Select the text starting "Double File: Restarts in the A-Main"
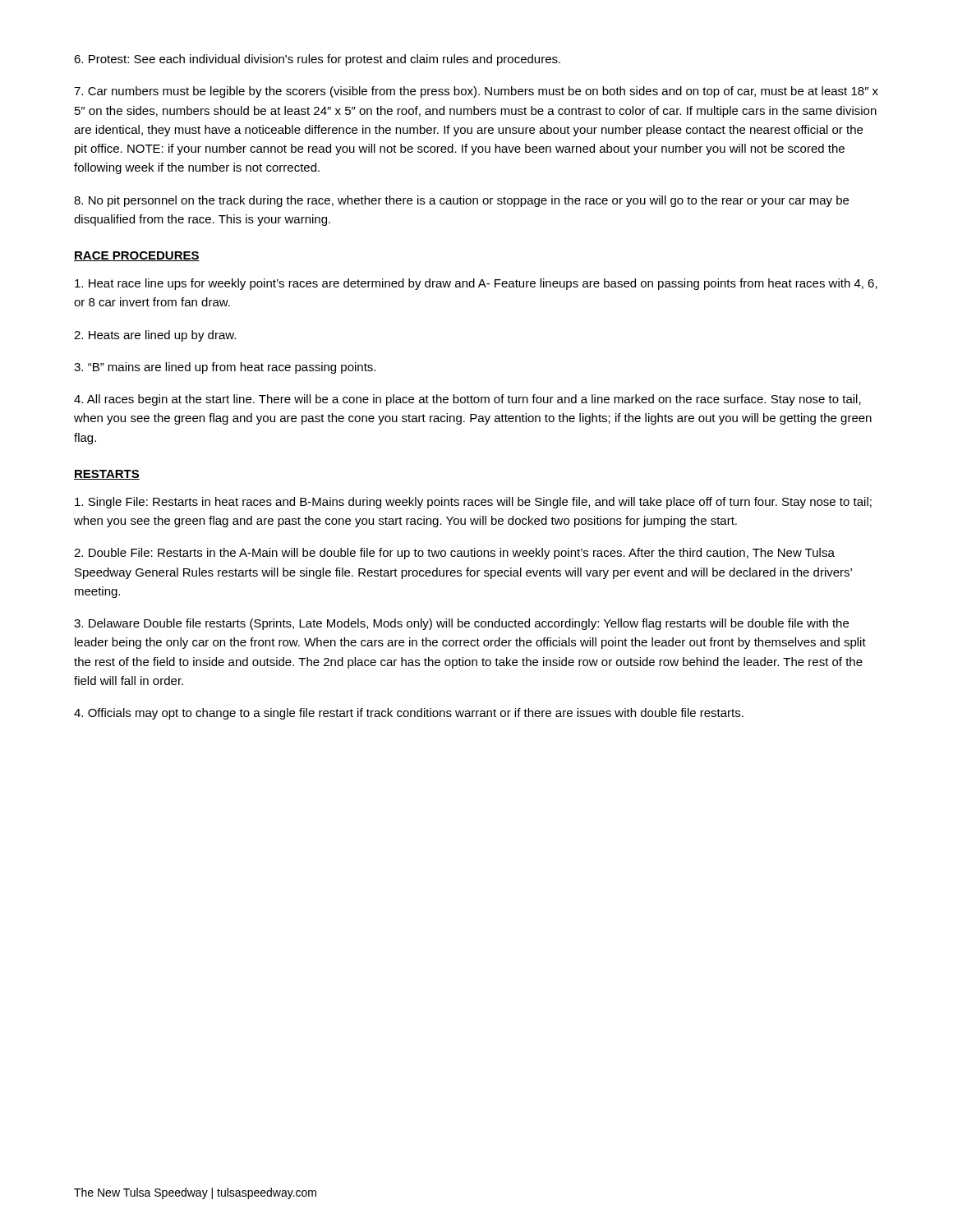Image resolution: width=953 pixels, height=1232 pixels. click(x=463, y=572)
